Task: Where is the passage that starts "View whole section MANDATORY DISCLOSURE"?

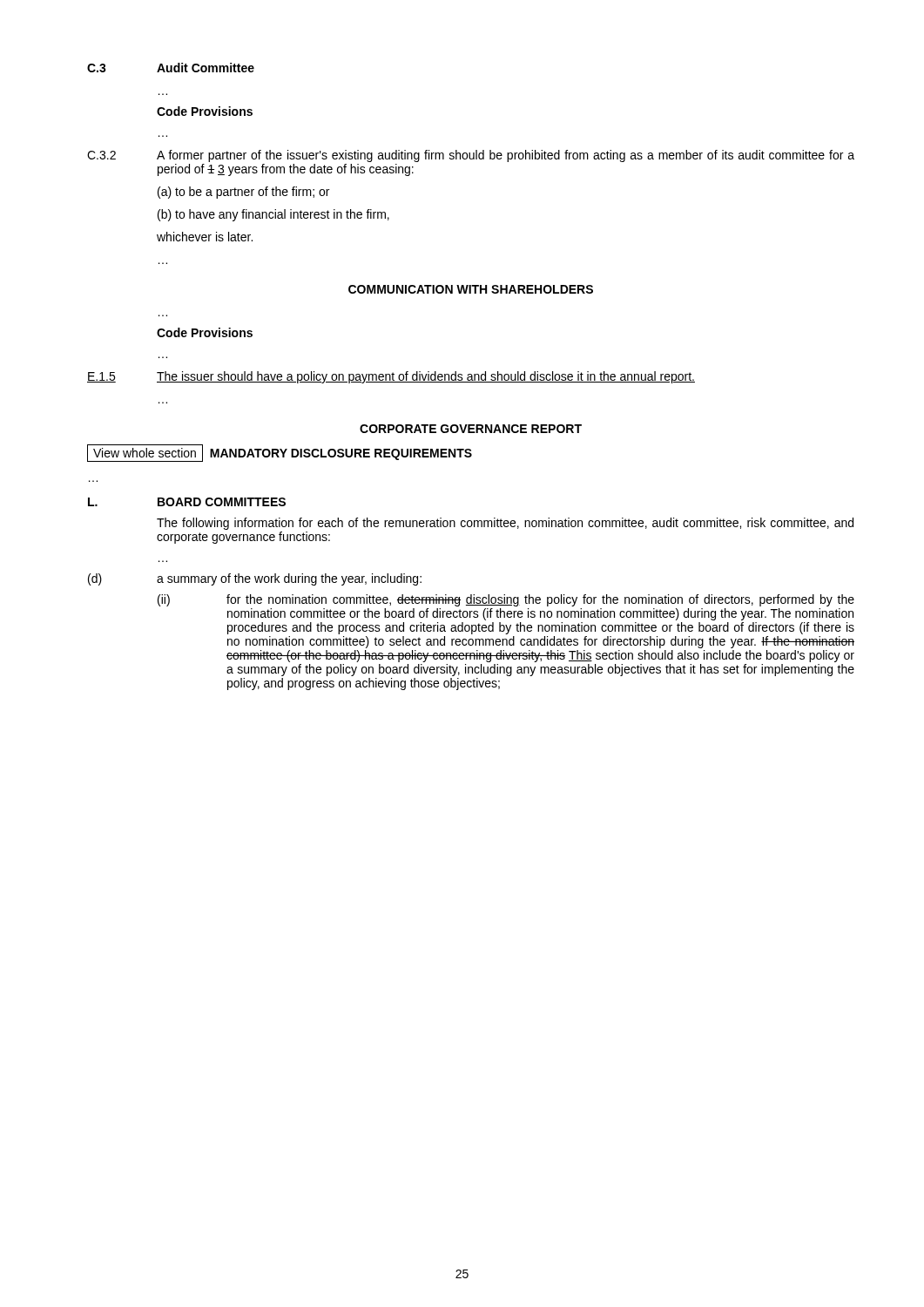Action: point(280,453)
